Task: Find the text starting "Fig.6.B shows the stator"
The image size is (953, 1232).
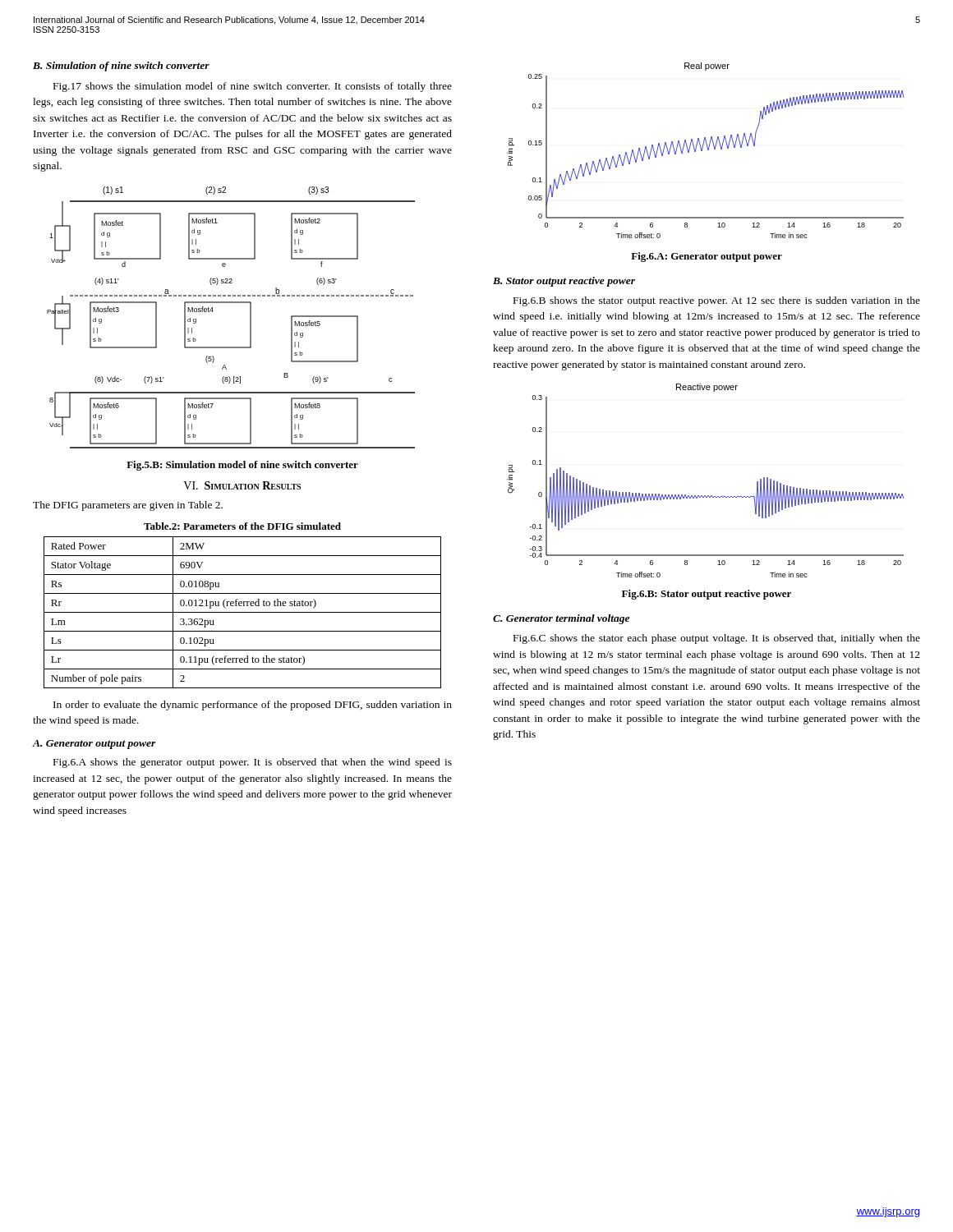Action: [x=707, y=332]
